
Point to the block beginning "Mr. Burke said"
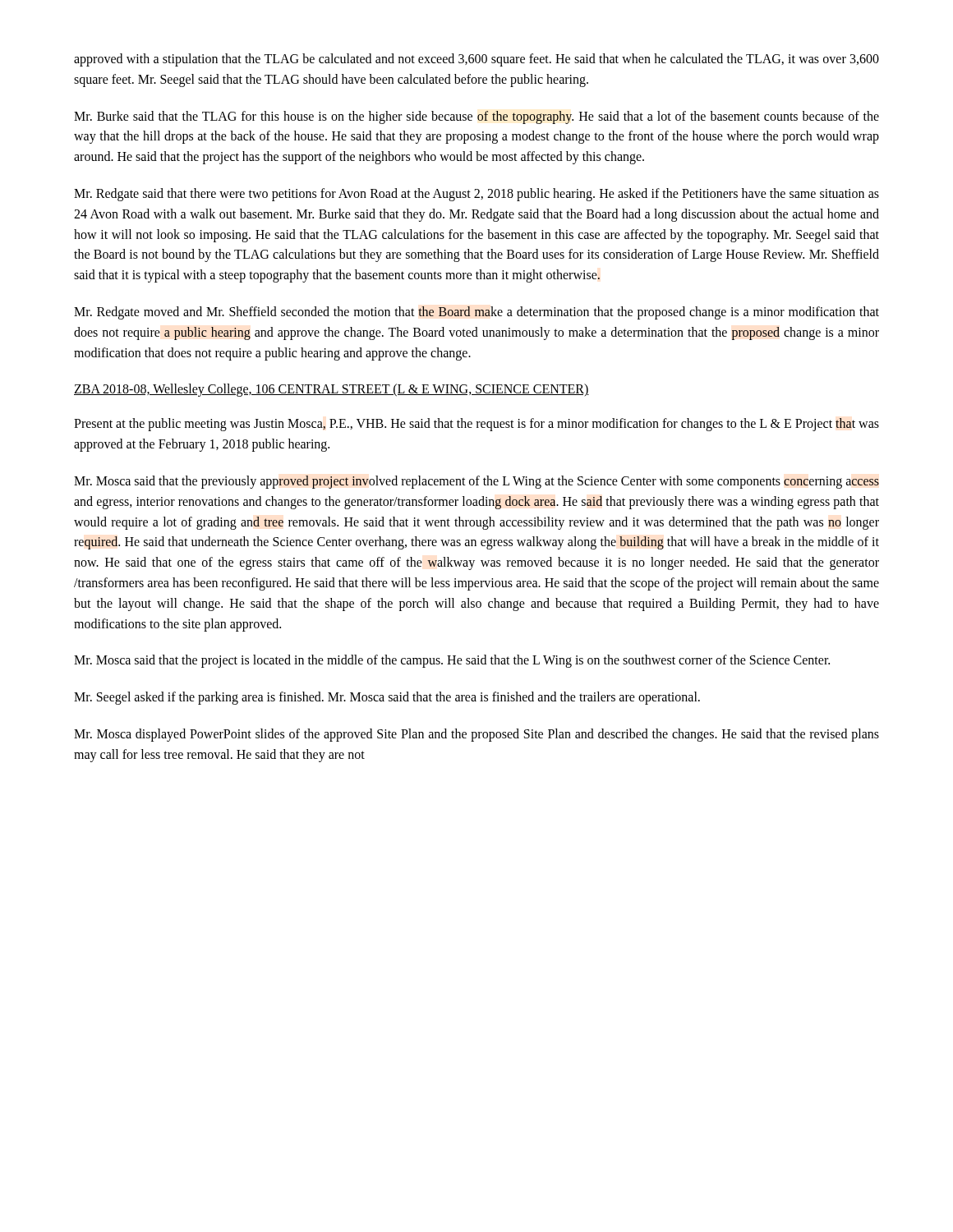[x=476, y=136]
